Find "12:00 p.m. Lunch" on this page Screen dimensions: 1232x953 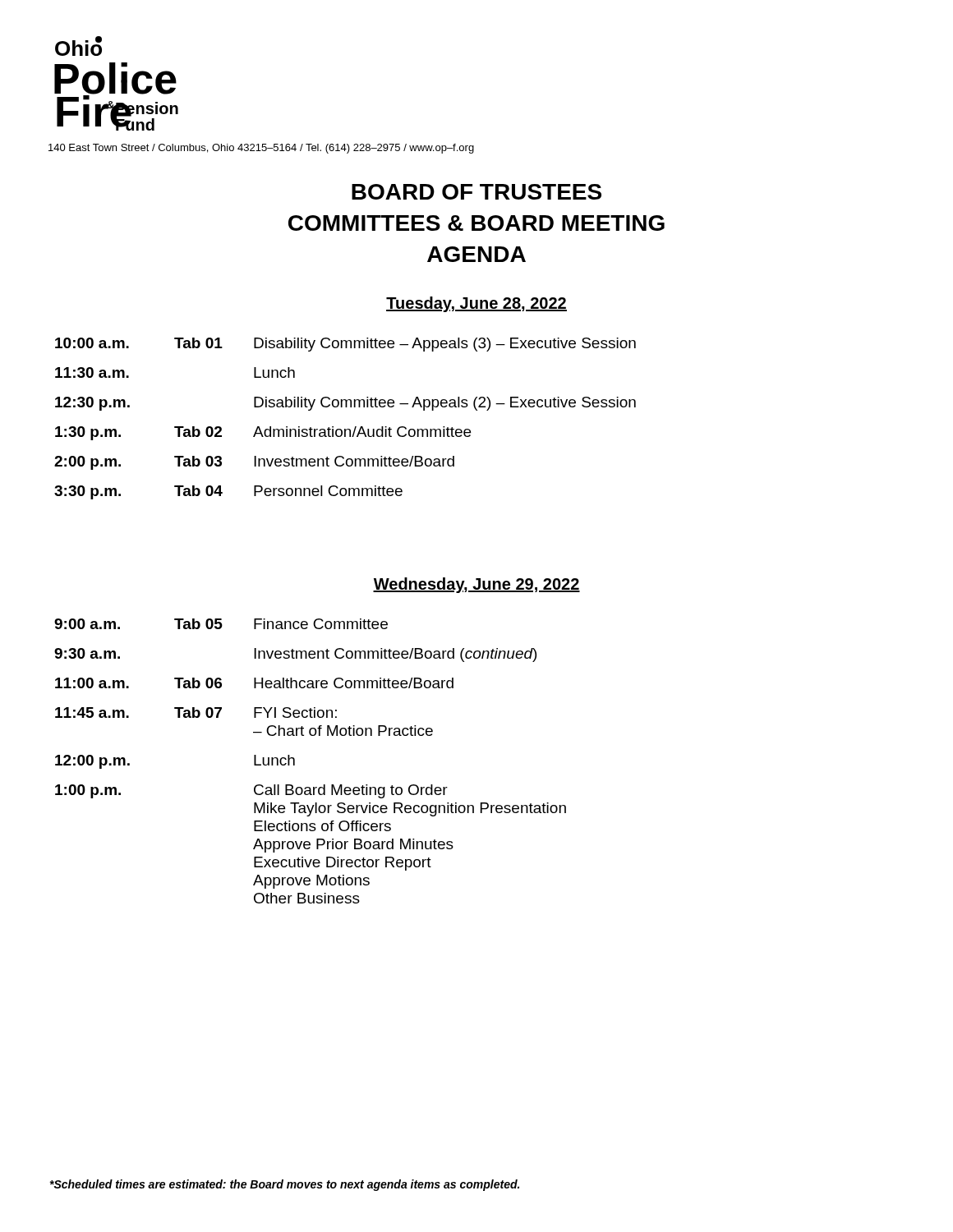click(x=85, y=761)
